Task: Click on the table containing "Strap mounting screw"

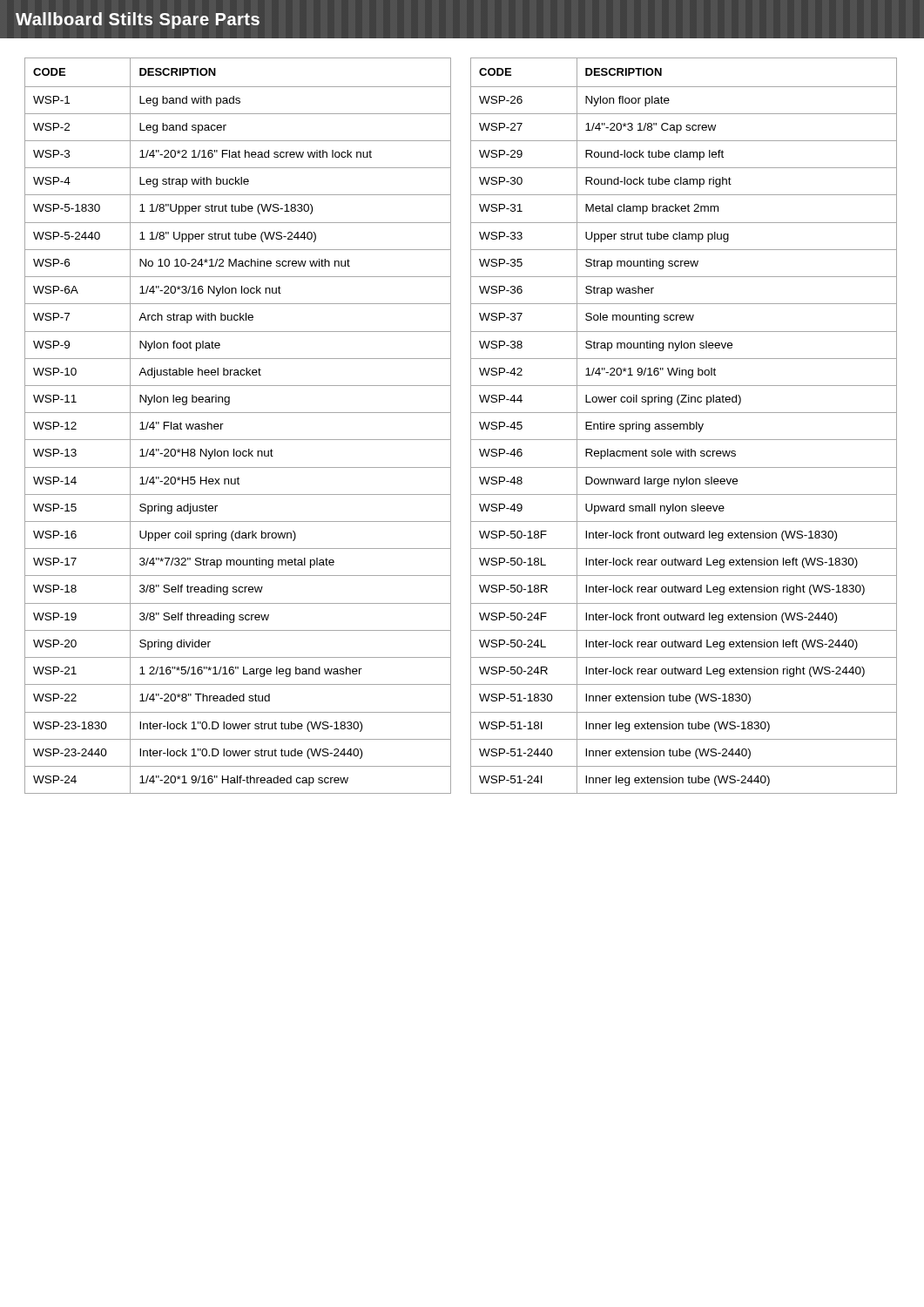Action: 684,426
